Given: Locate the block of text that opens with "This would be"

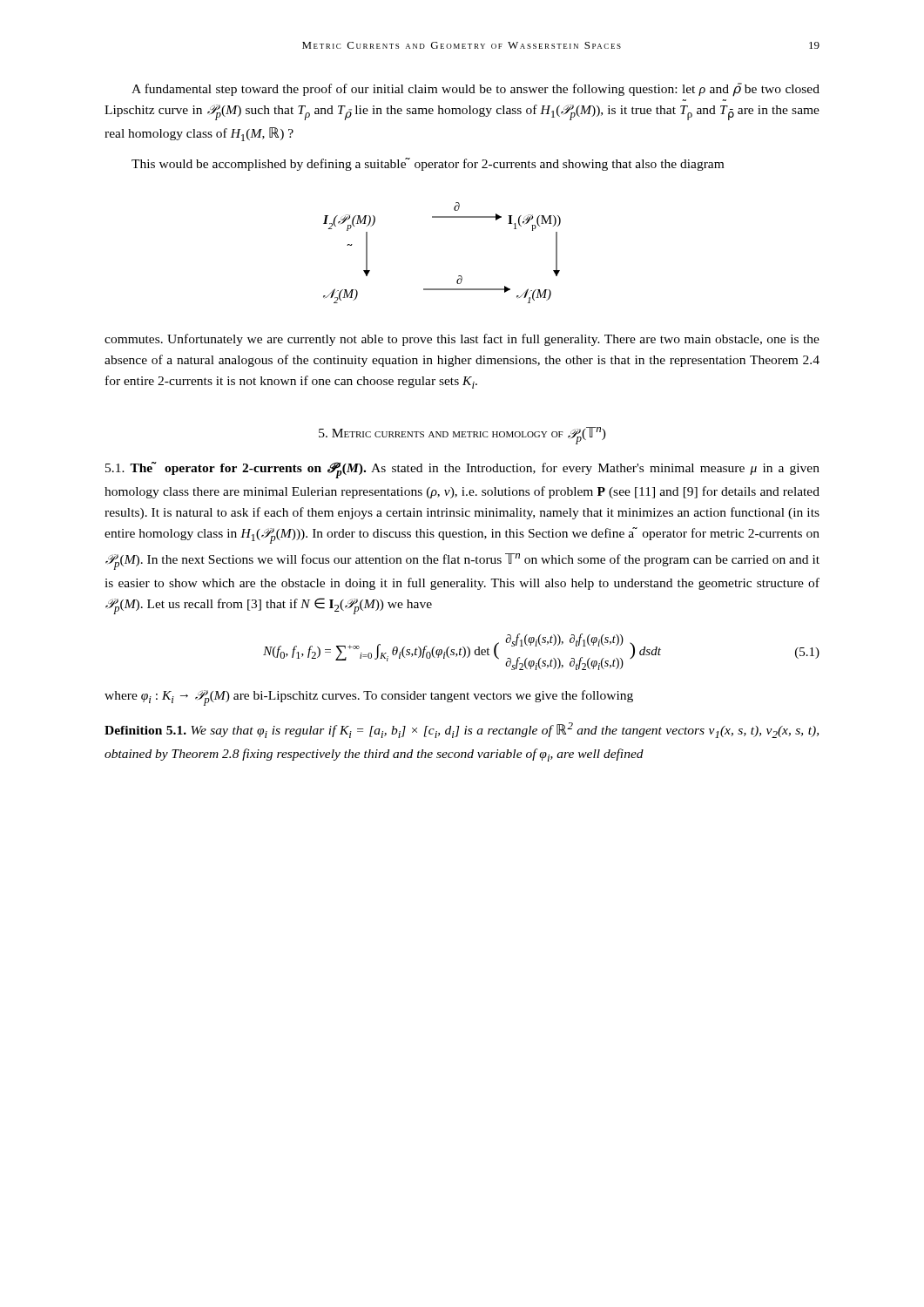Looking at the screenshot, I should [462, 164].
